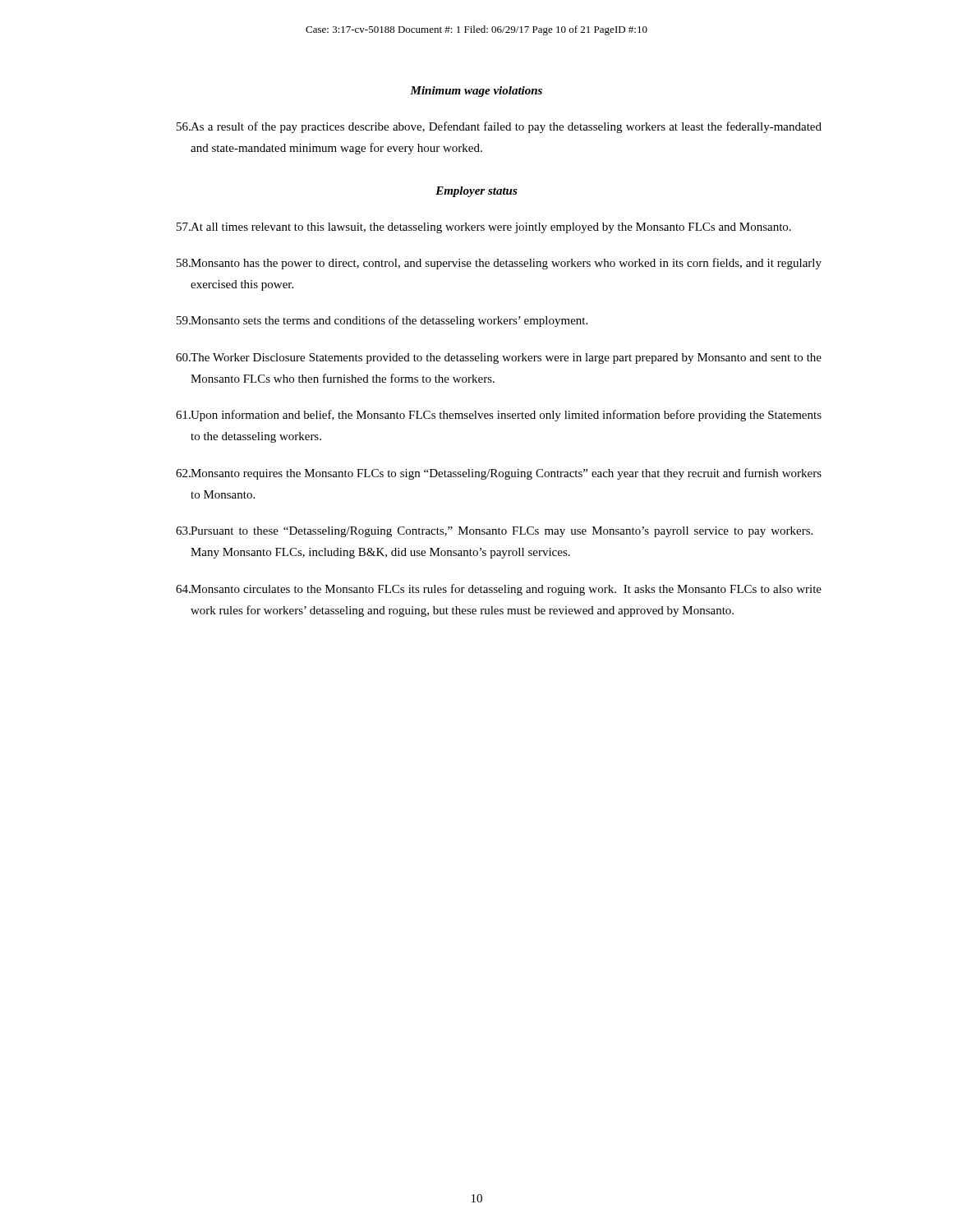This screenshot has width=953, height=1232.
Task: Find the text block with the text "As a result"
Action: 476,137
